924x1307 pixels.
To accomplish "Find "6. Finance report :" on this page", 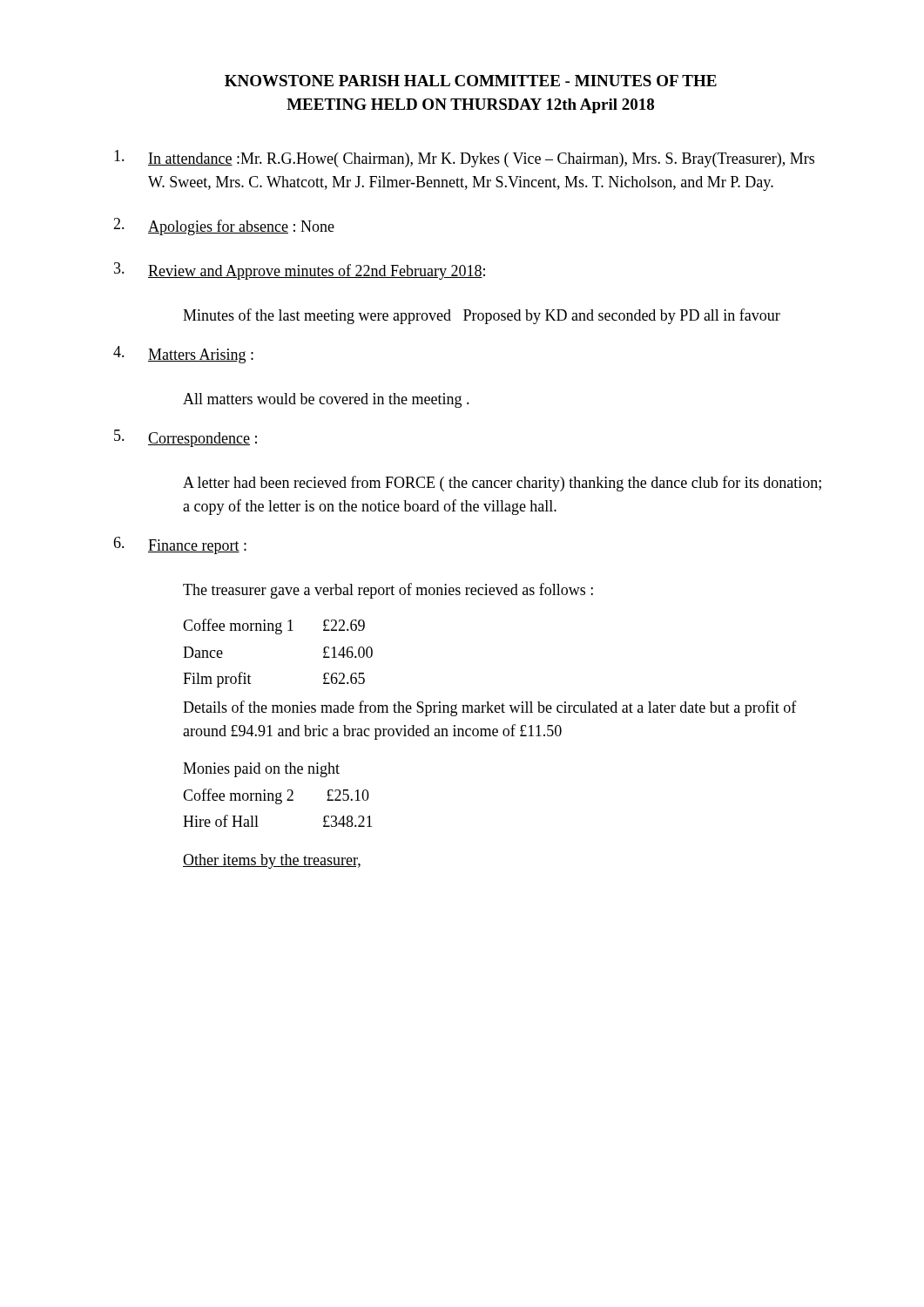I will pyautogui.click(x=180, y=545).
